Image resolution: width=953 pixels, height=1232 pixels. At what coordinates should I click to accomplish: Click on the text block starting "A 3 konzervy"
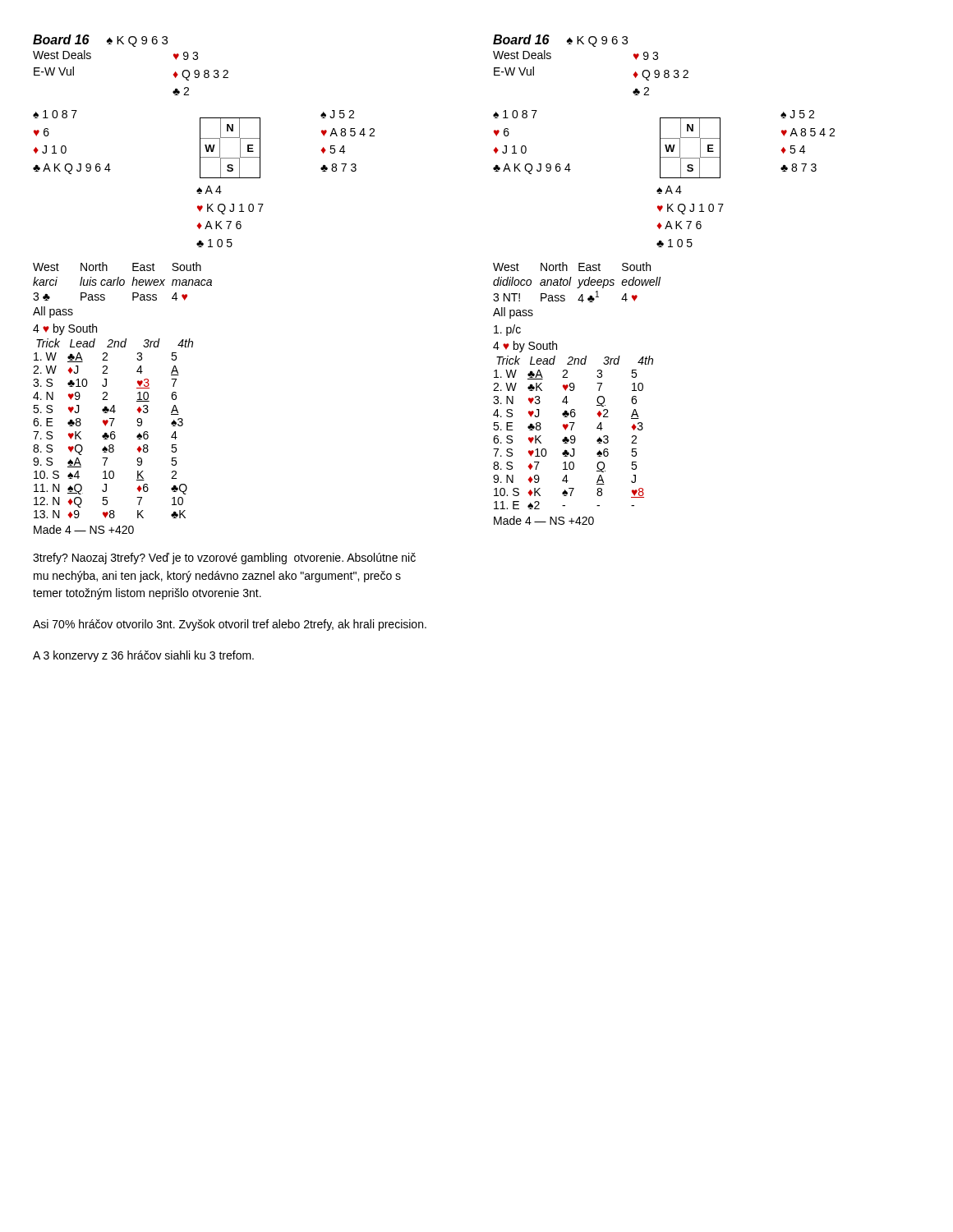(x=144, y=655)
